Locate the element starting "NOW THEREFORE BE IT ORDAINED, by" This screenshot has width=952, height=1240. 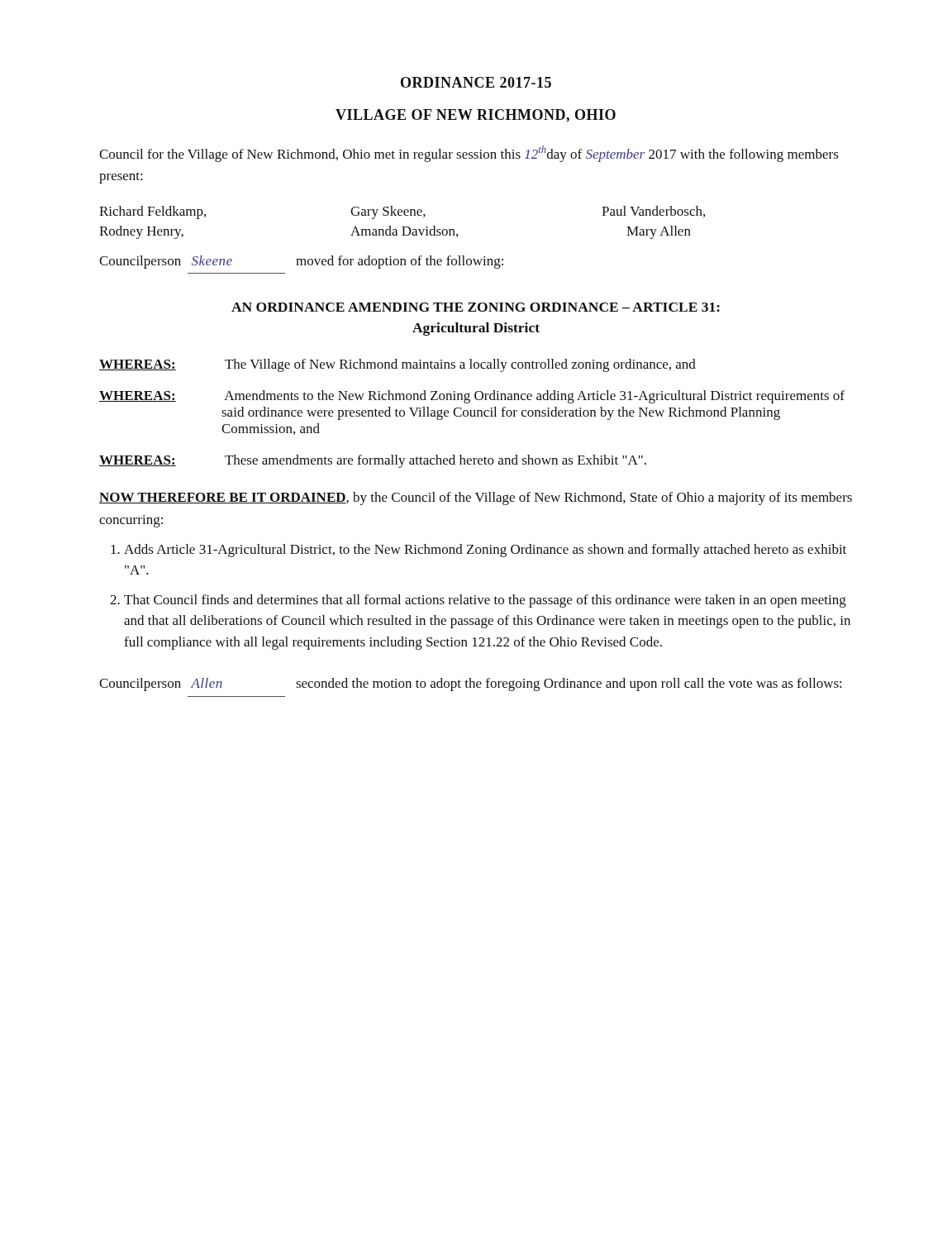pos(476,508)
